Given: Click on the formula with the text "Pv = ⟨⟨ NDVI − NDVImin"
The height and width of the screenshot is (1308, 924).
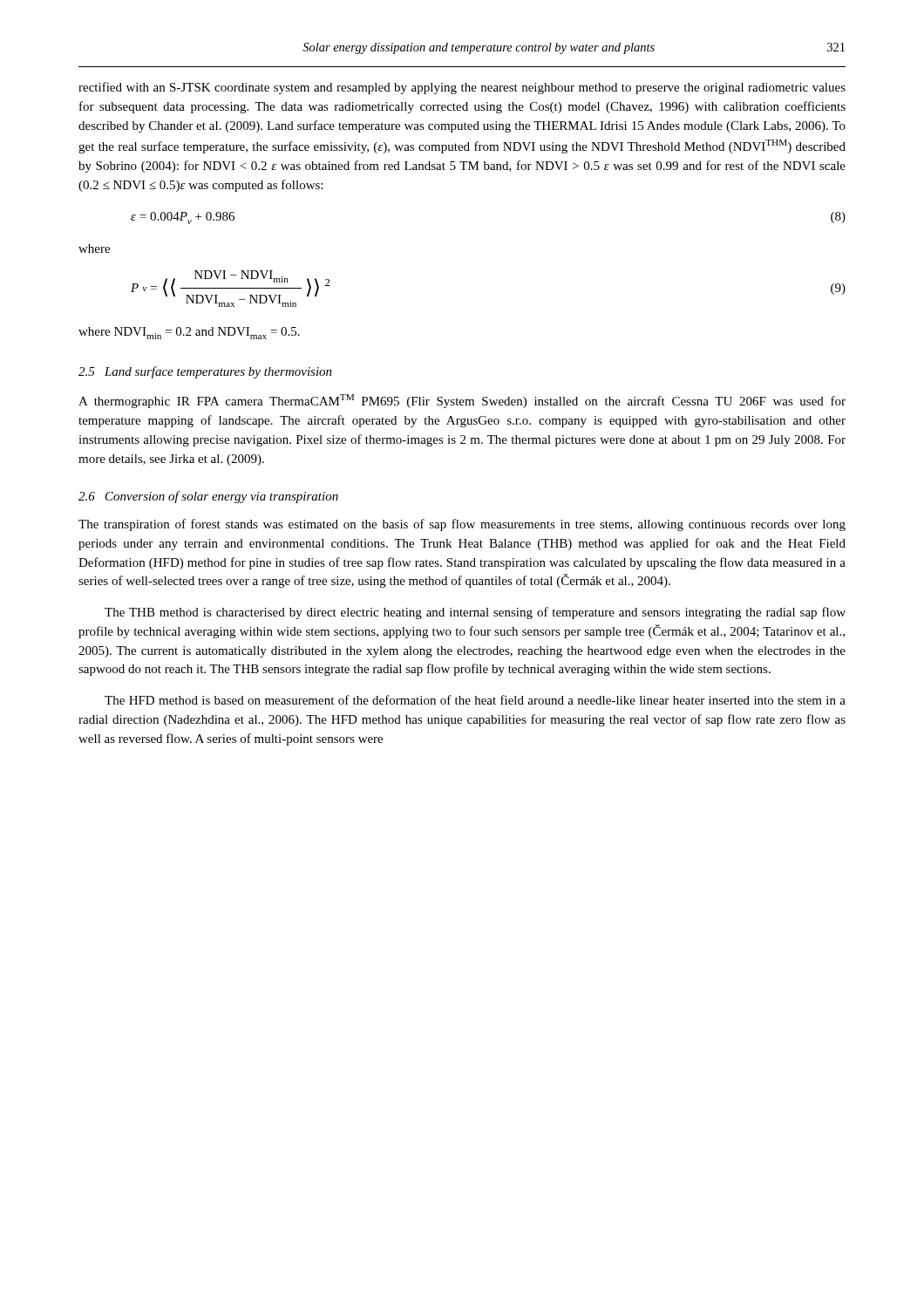Looking at the screenshot, I should click(x=241, y=288).
